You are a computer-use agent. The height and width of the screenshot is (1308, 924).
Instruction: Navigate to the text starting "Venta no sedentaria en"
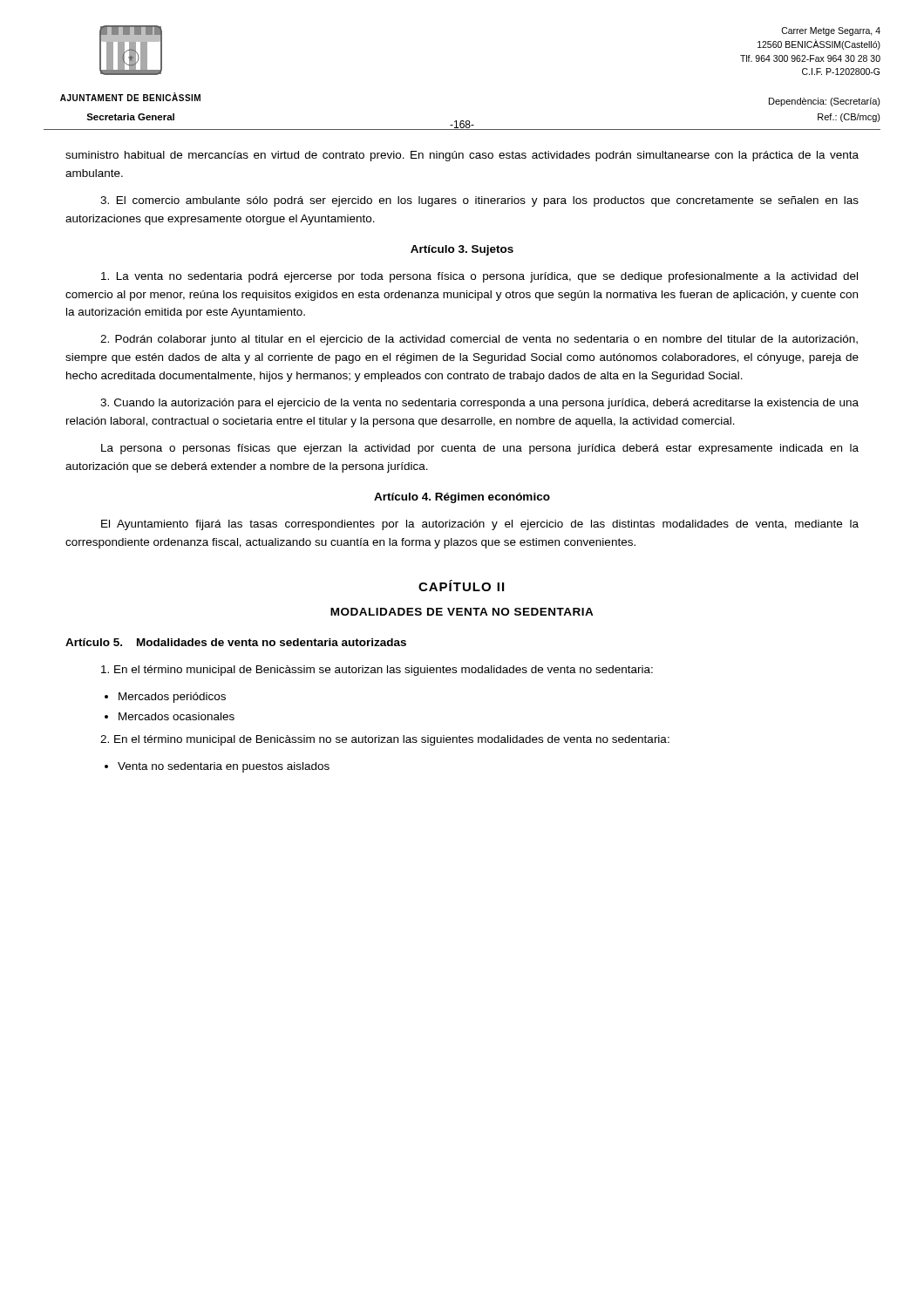click(x=224, y=766)
